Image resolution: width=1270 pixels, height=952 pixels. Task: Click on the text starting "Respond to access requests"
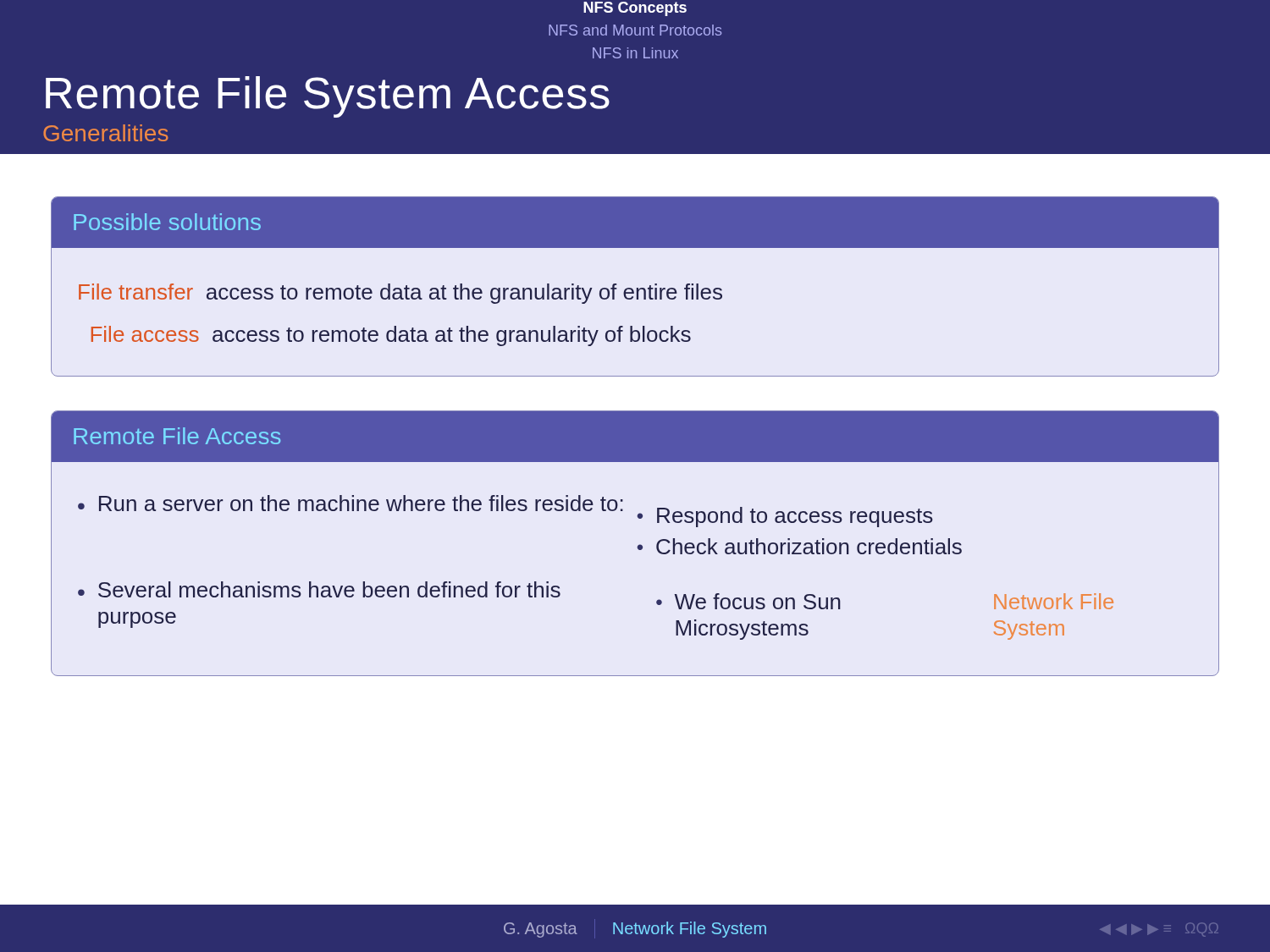pyautogui.click(x=794, y=516)
